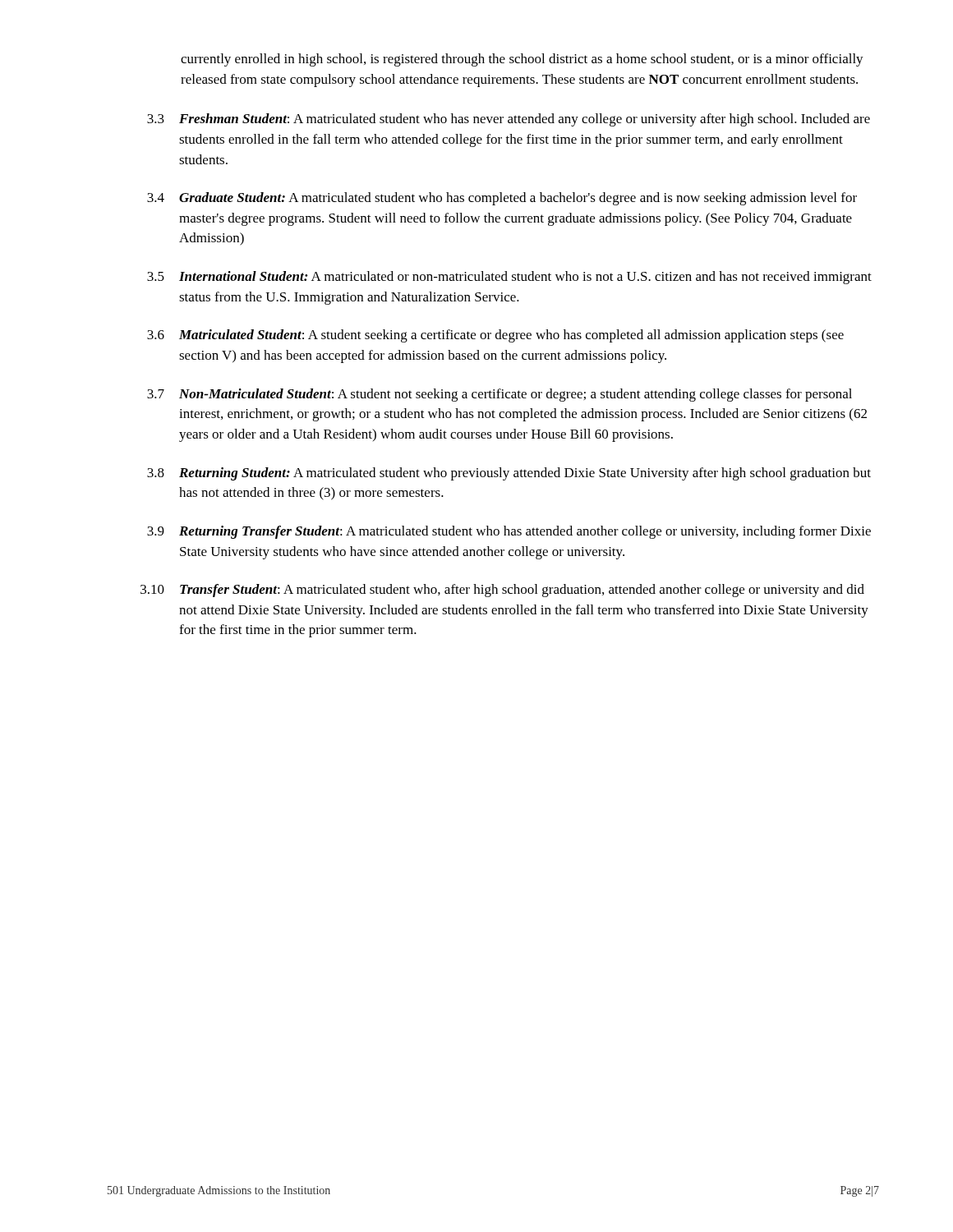Viewport: 953px width, 1232px height.
Task: Locate the block of text that opens with "3.4 Graduate Student:"
Action: pyautogui.click(x=493, y=219)
